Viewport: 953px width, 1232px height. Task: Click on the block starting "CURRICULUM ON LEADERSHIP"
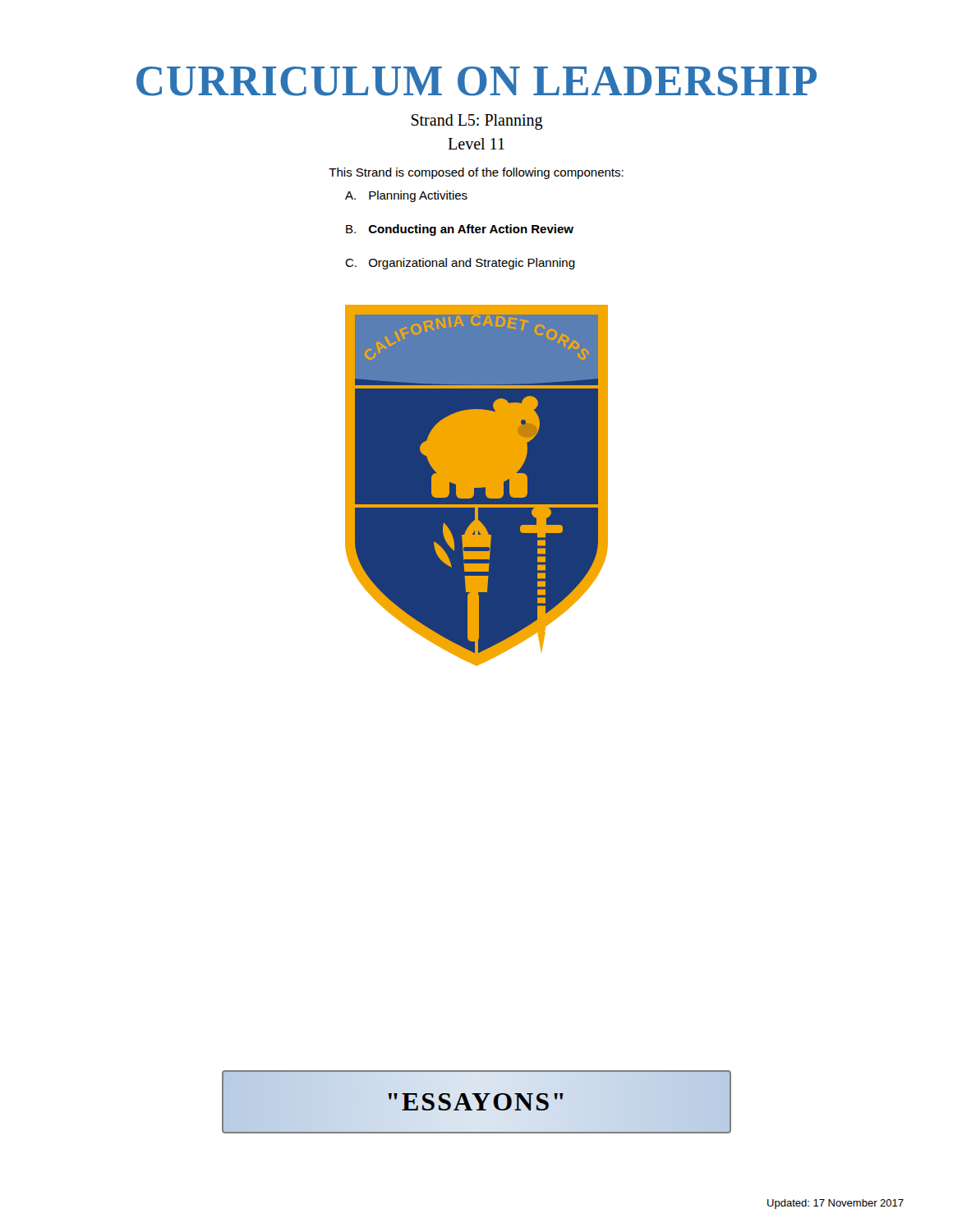[x=476, y=81]
